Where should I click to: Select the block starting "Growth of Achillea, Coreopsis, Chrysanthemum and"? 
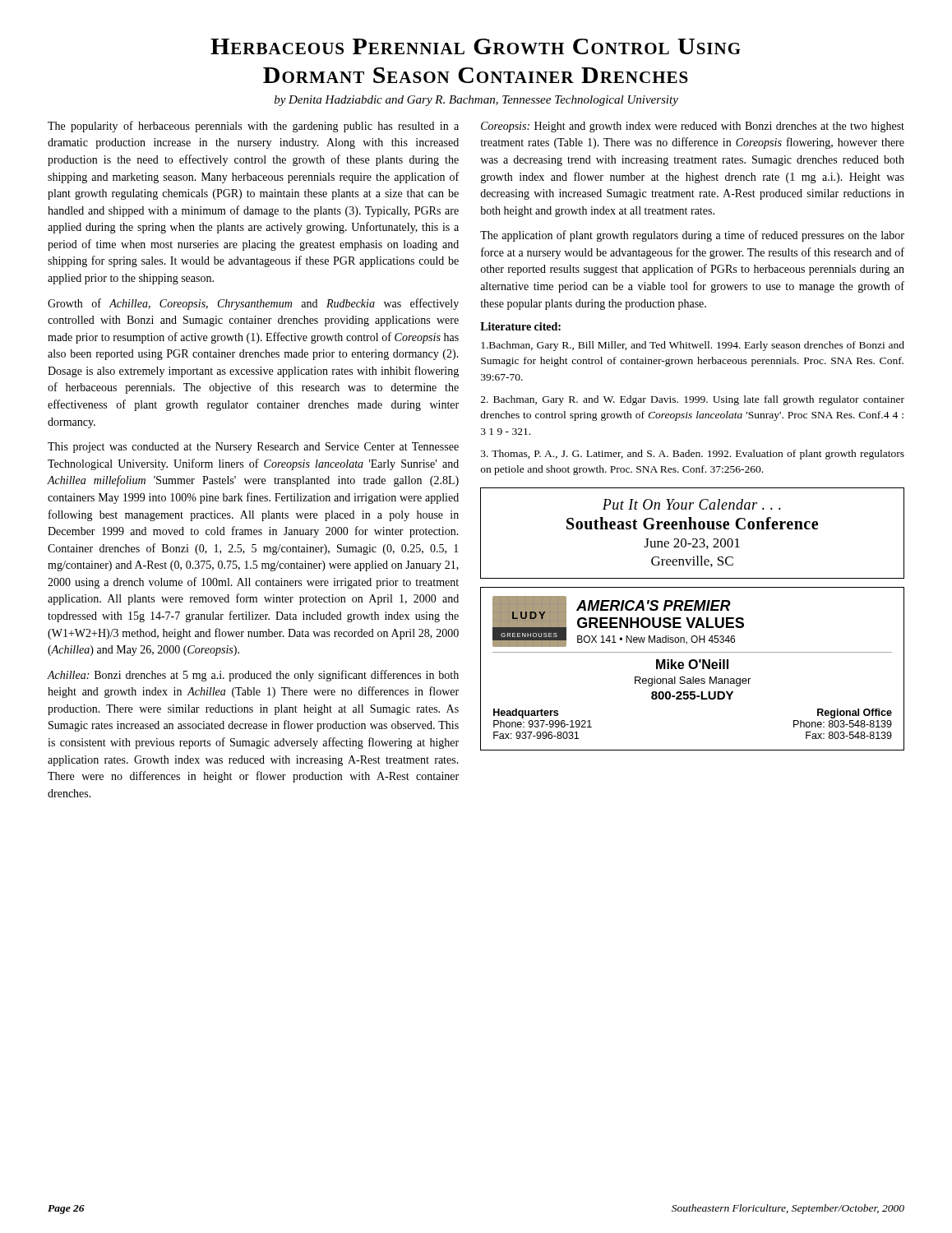253,363
